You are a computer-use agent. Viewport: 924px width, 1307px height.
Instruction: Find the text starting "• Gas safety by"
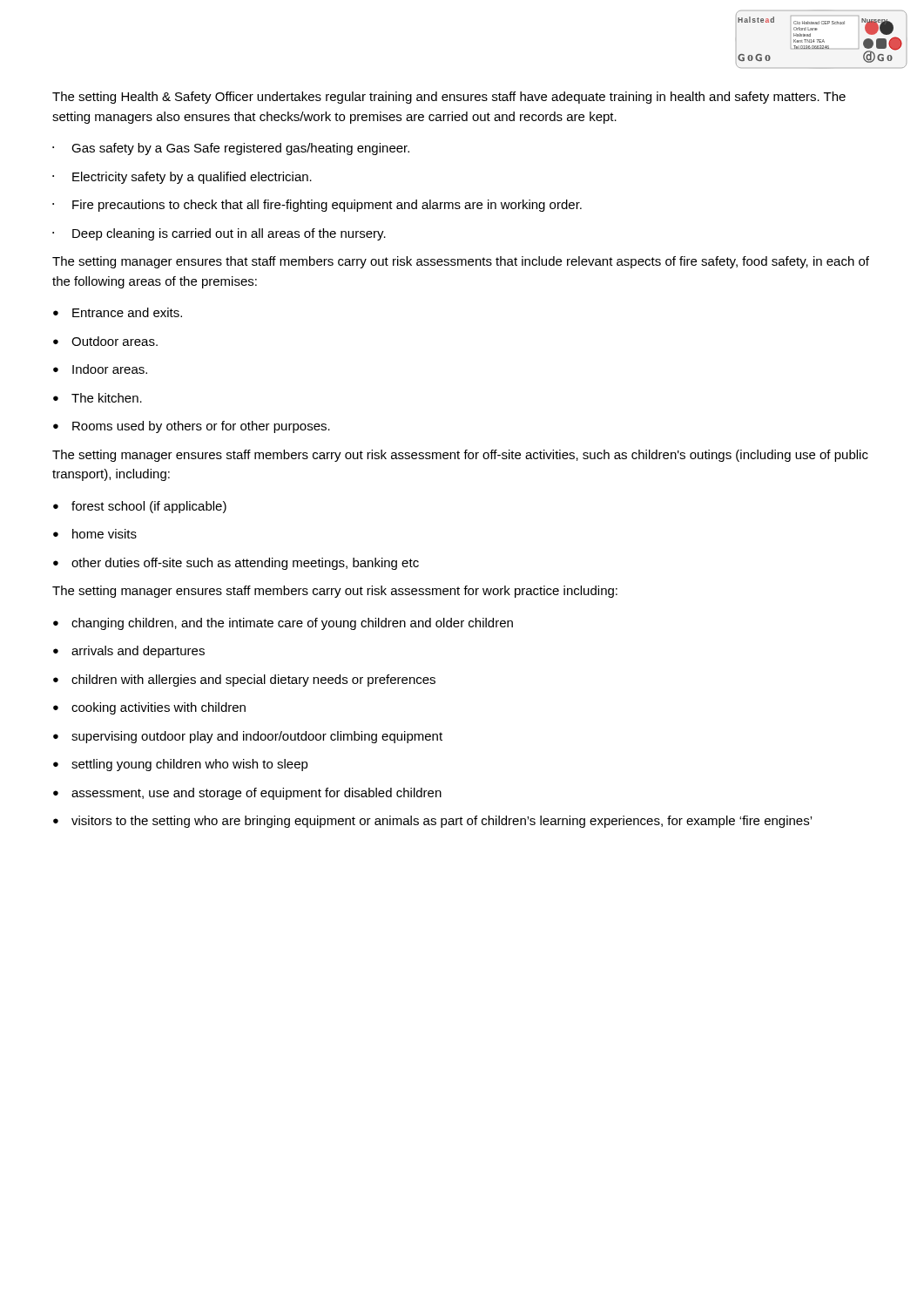tap(231, 149)
